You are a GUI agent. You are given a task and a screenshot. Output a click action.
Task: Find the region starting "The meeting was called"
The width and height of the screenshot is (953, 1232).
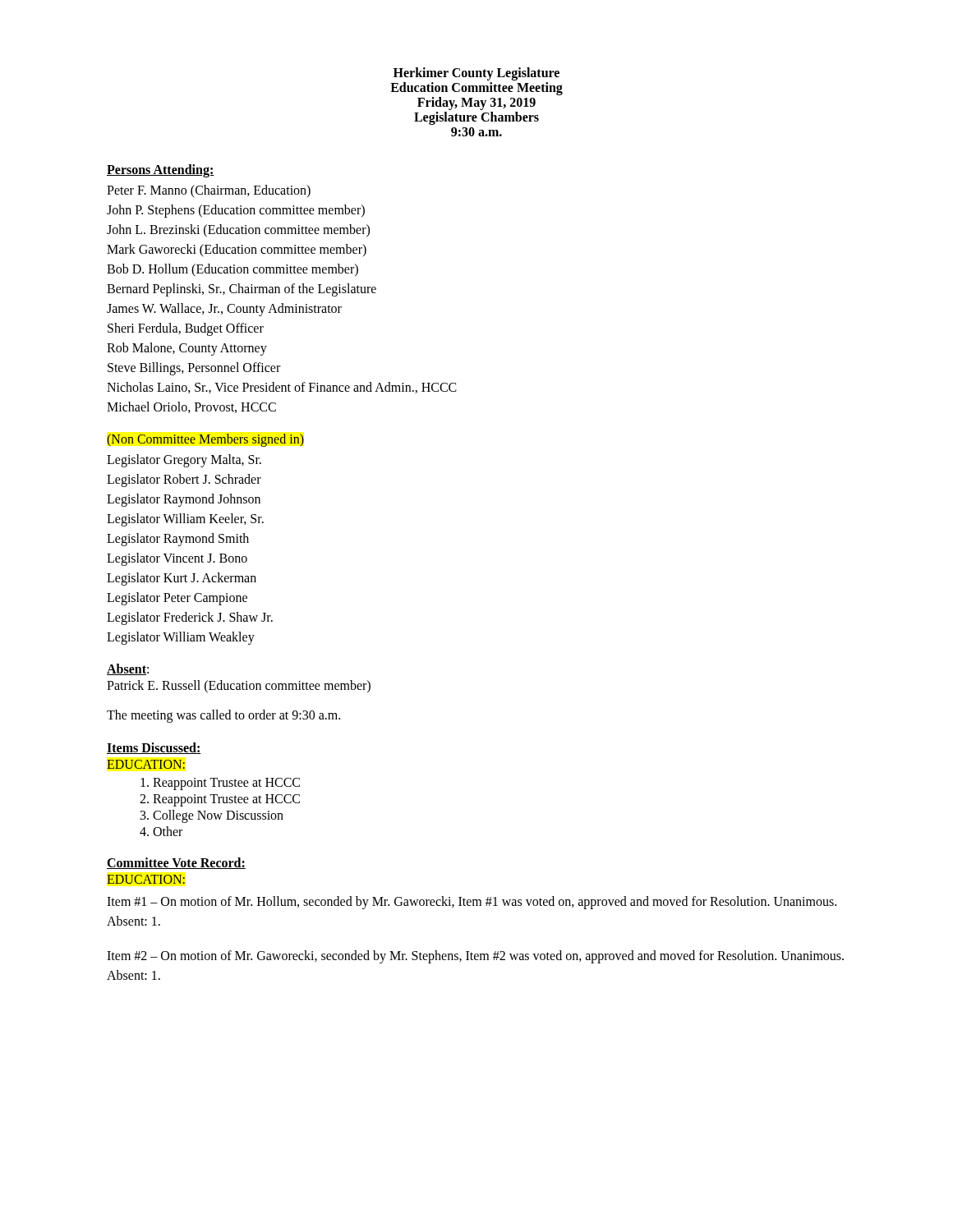point(224,715)
